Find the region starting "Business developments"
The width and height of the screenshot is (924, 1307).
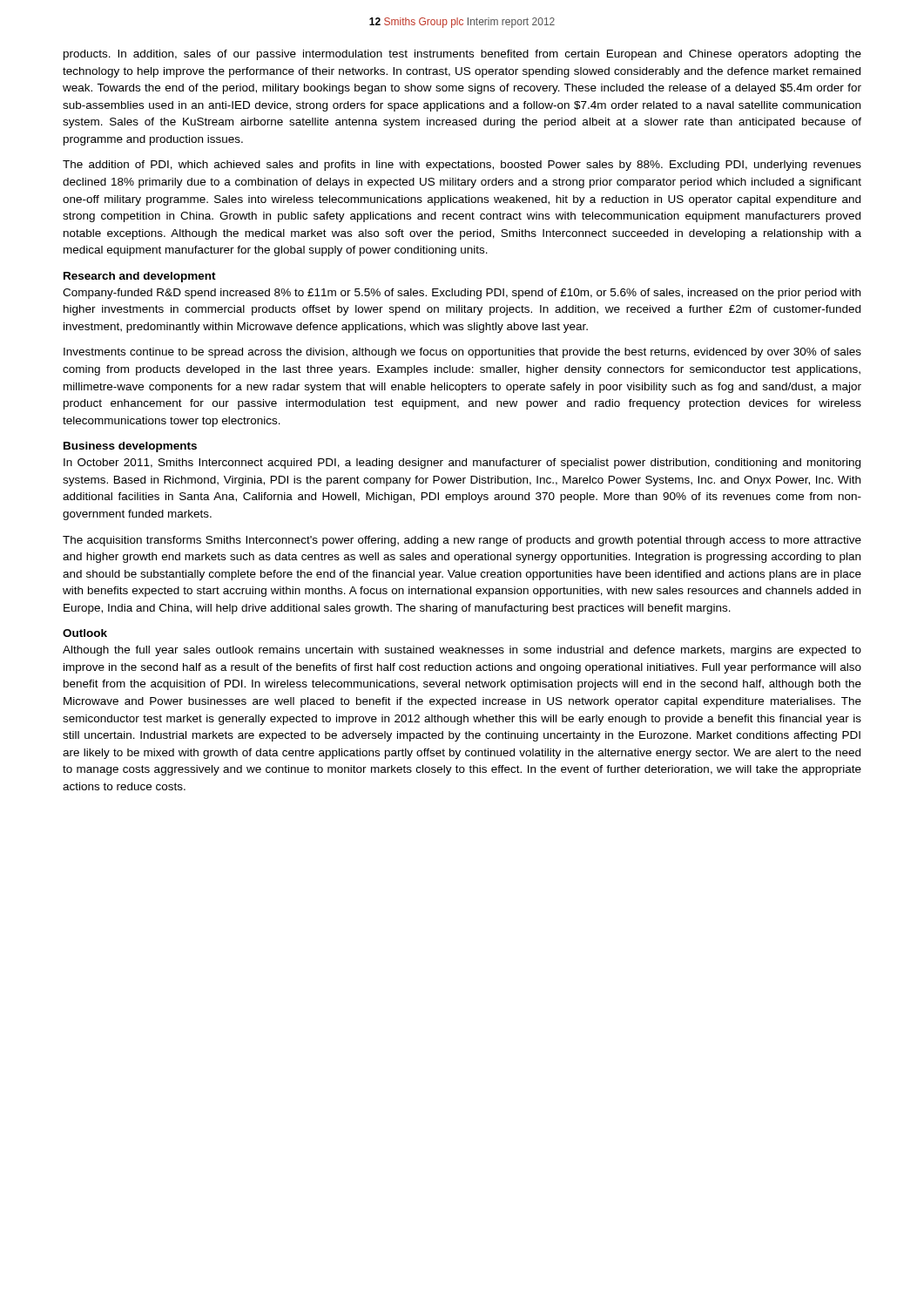coord(130,446)
